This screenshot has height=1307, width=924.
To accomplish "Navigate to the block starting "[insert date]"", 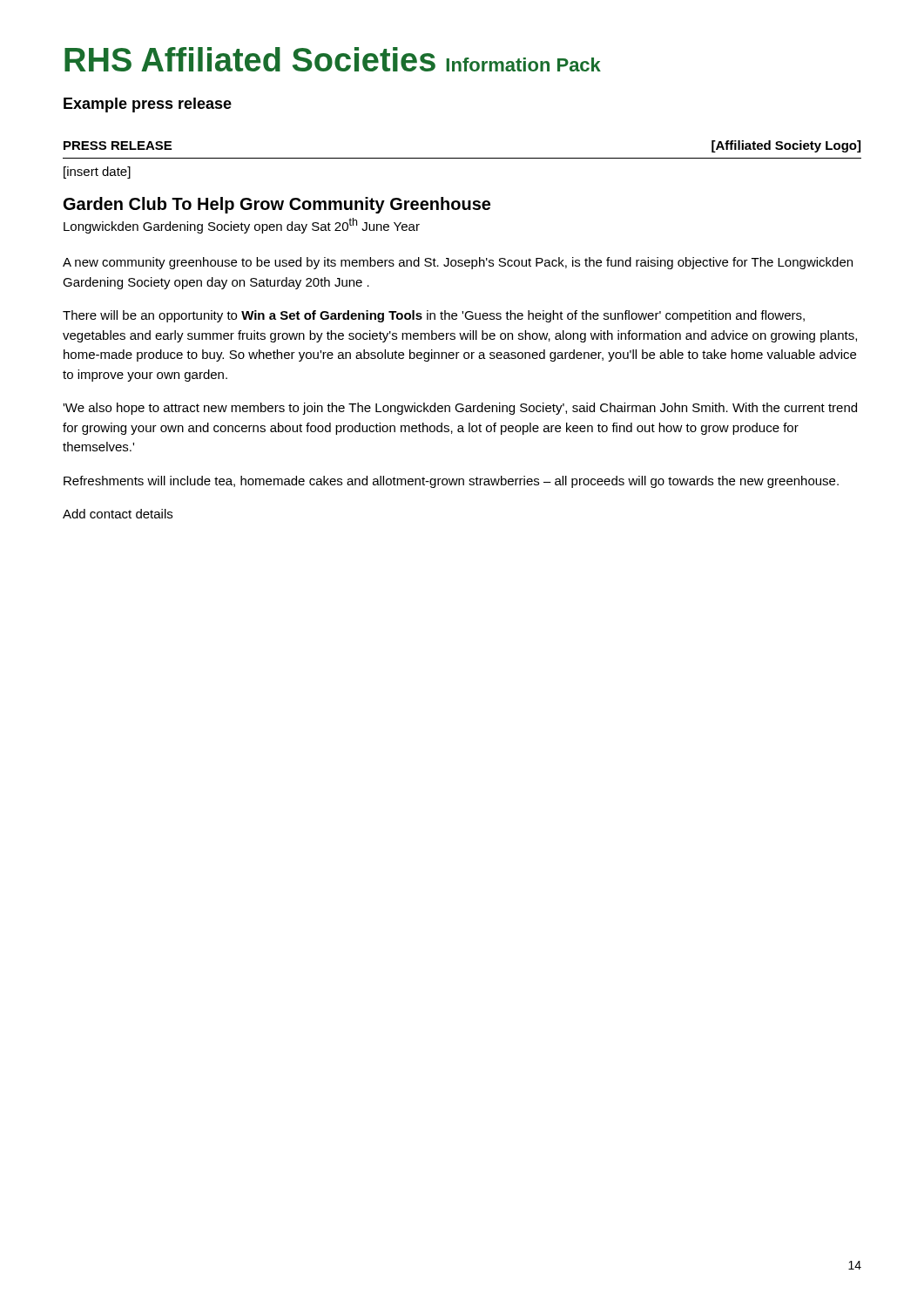I will pyautogui.click(x=97, y=171).
